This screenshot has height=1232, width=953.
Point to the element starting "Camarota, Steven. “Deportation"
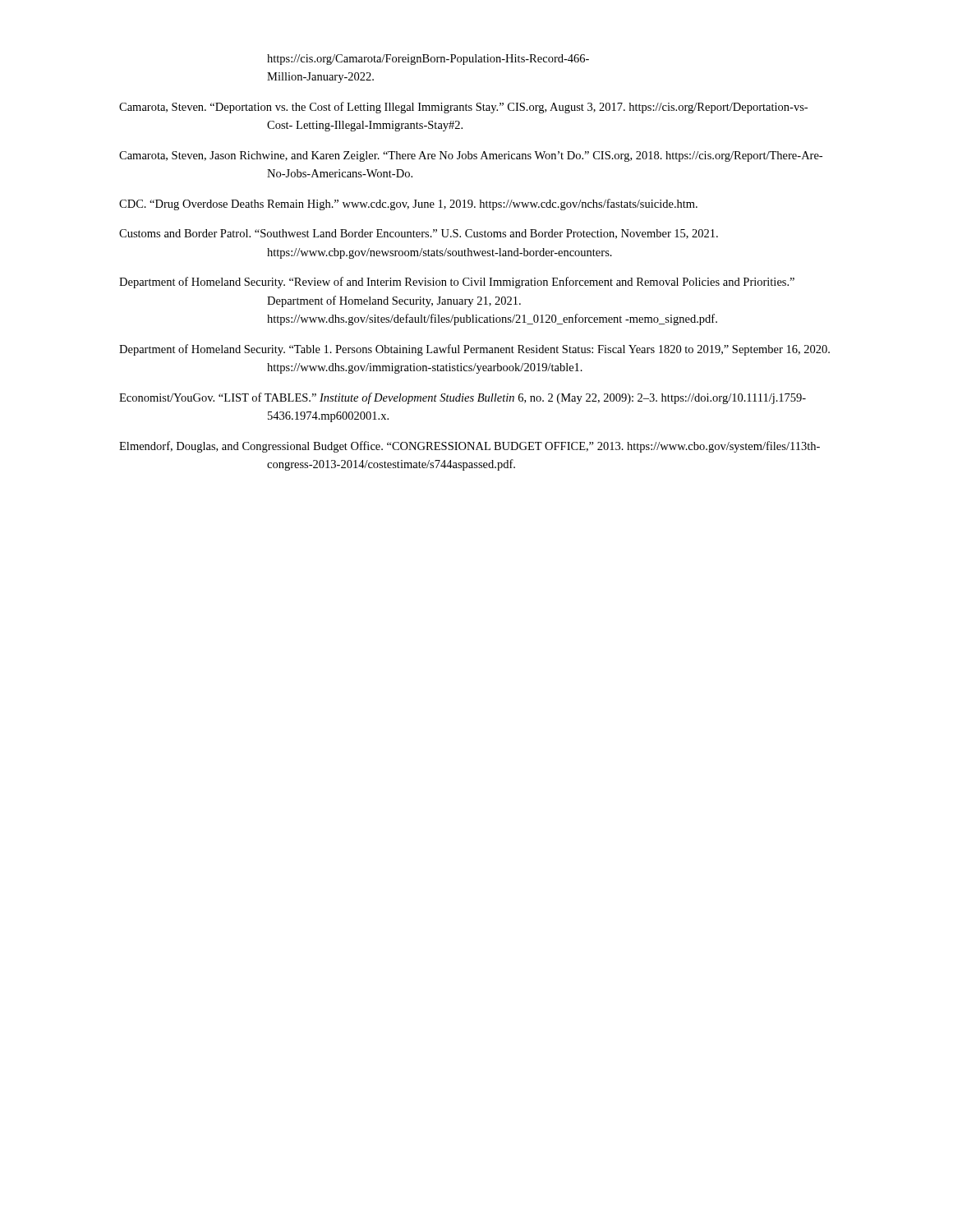464,116
